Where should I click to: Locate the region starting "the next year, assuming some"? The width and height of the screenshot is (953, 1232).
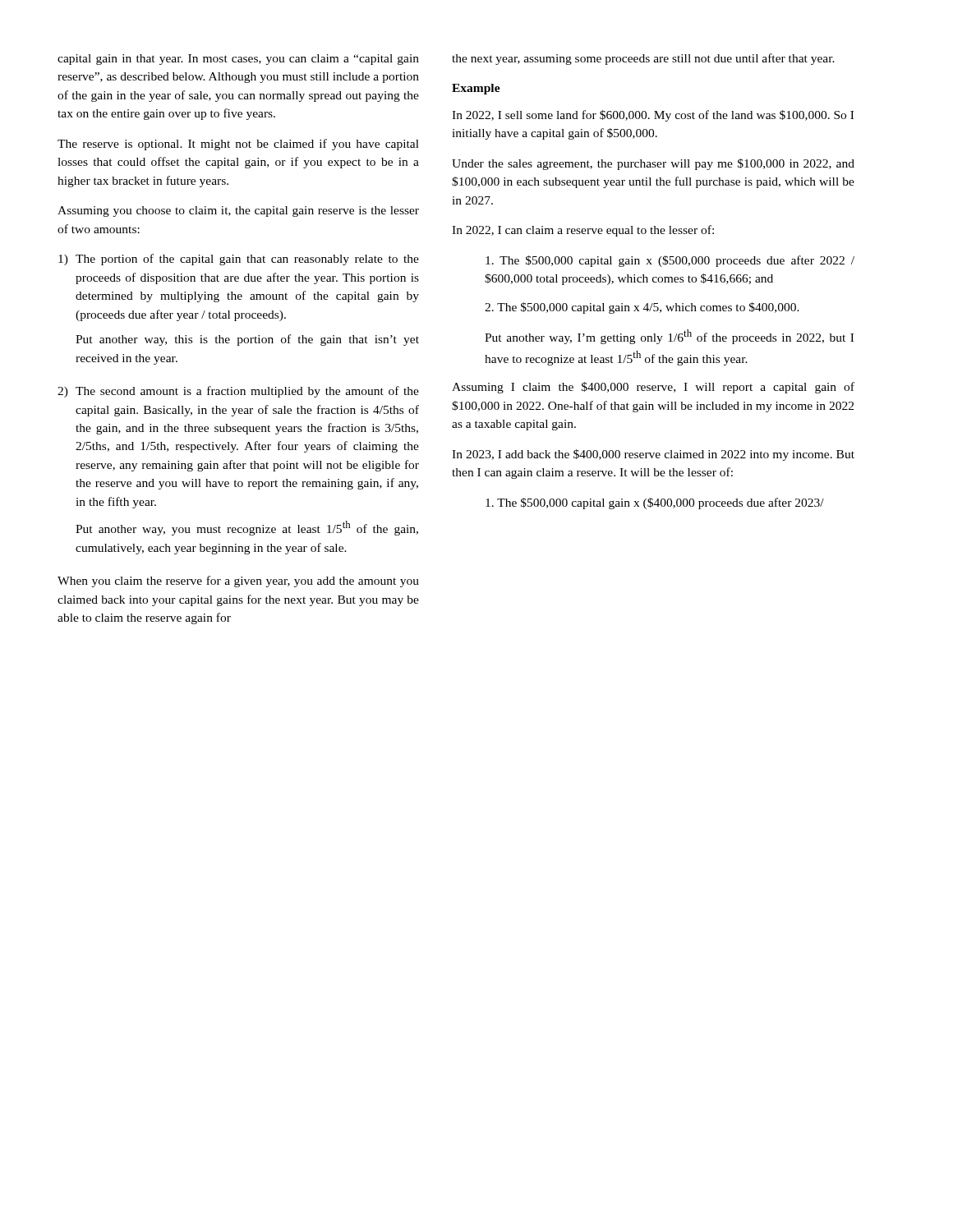click(x=653, y=59)
